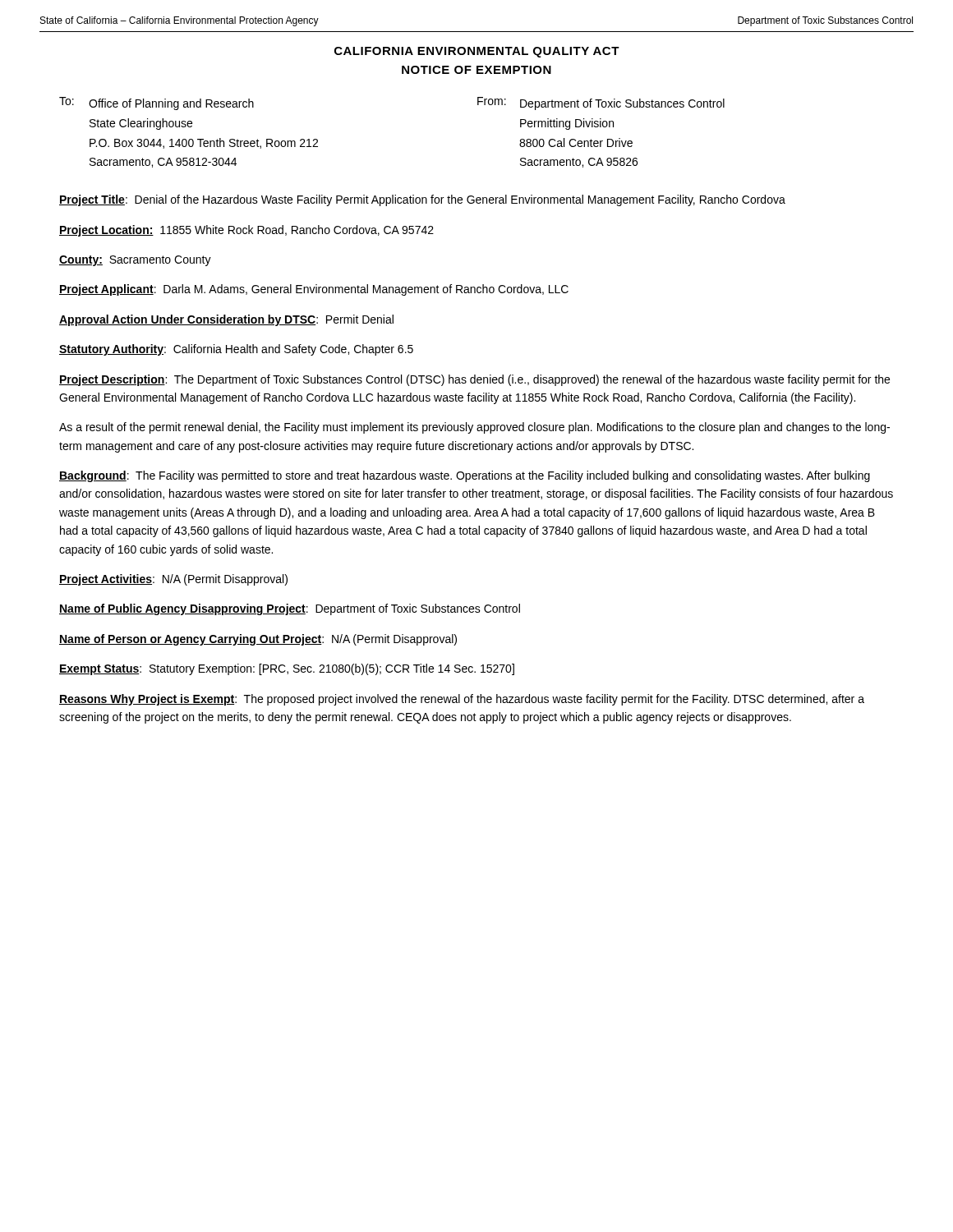This screenshot has height=1232, width=953.
Task: Find the element starting "Project Title: Denial of the Hazardous Waste"
Action: pyautogui.click(x=422, y=200)
